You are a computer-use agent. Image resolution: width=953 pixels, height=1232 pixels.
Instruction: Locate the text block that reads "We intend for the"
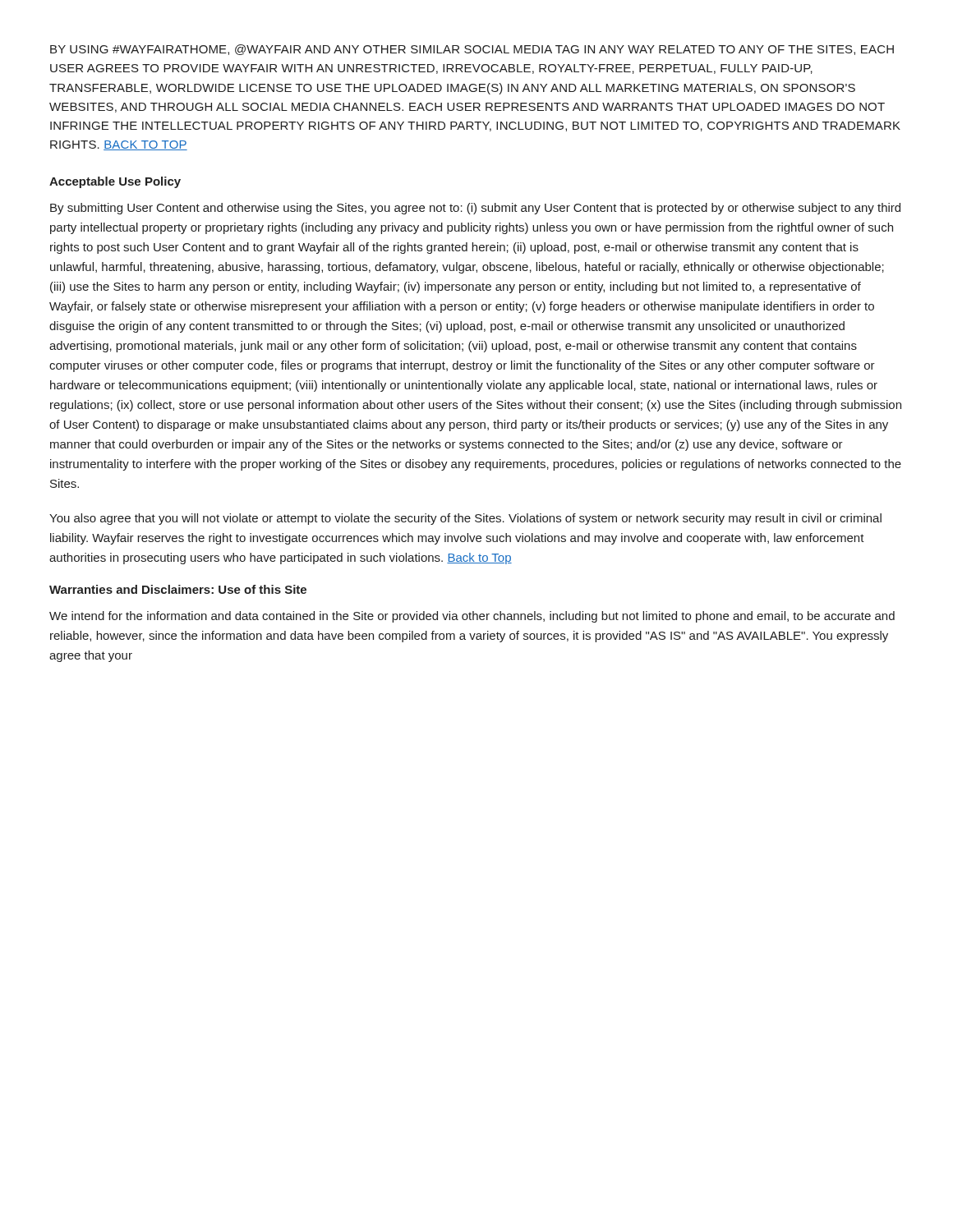point(472,635)
